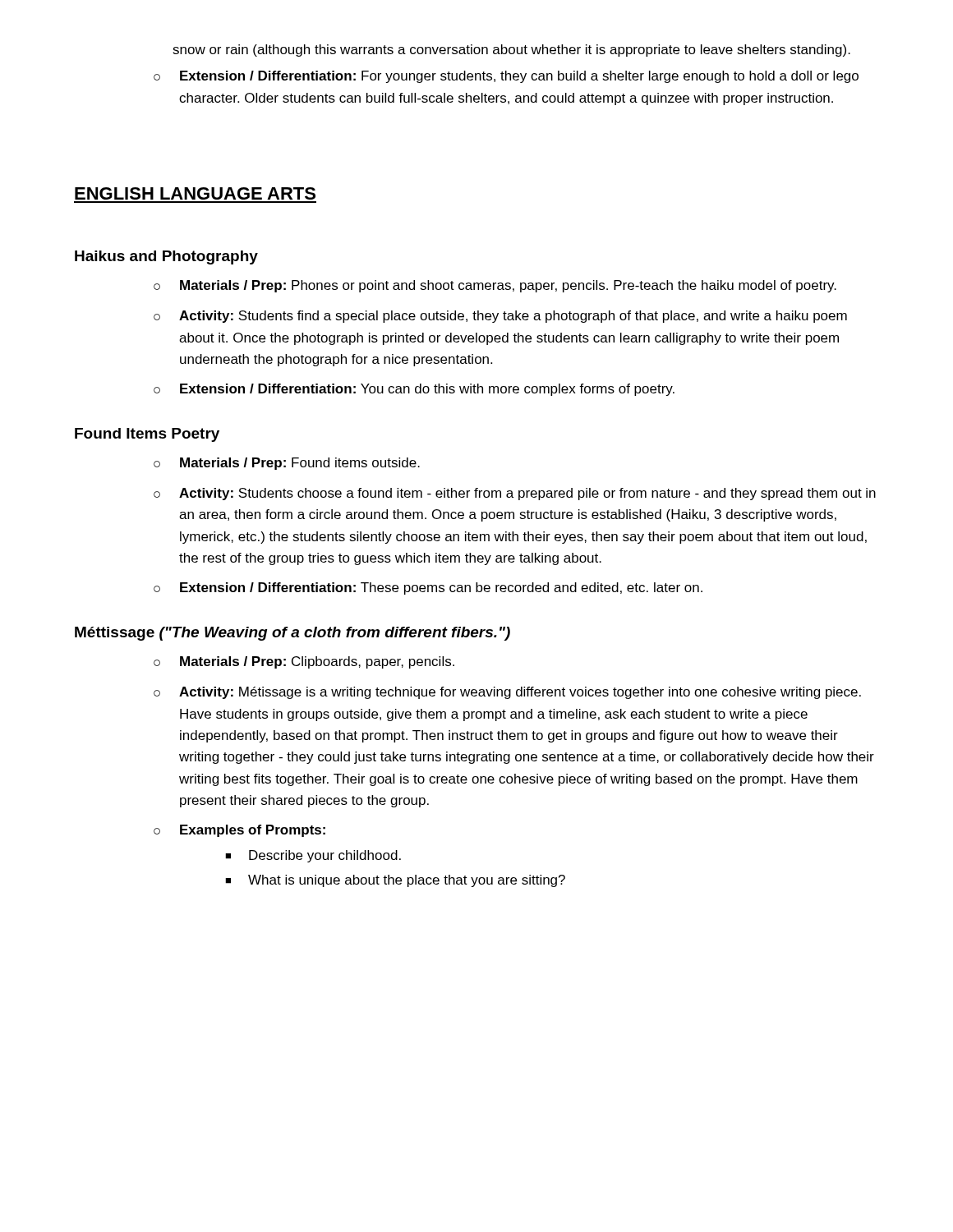Locate the region starting "○ Activity: Students choose a"
Image resolution: width=953 pixels, height=1232 pixels.
(x=513, y=526)
